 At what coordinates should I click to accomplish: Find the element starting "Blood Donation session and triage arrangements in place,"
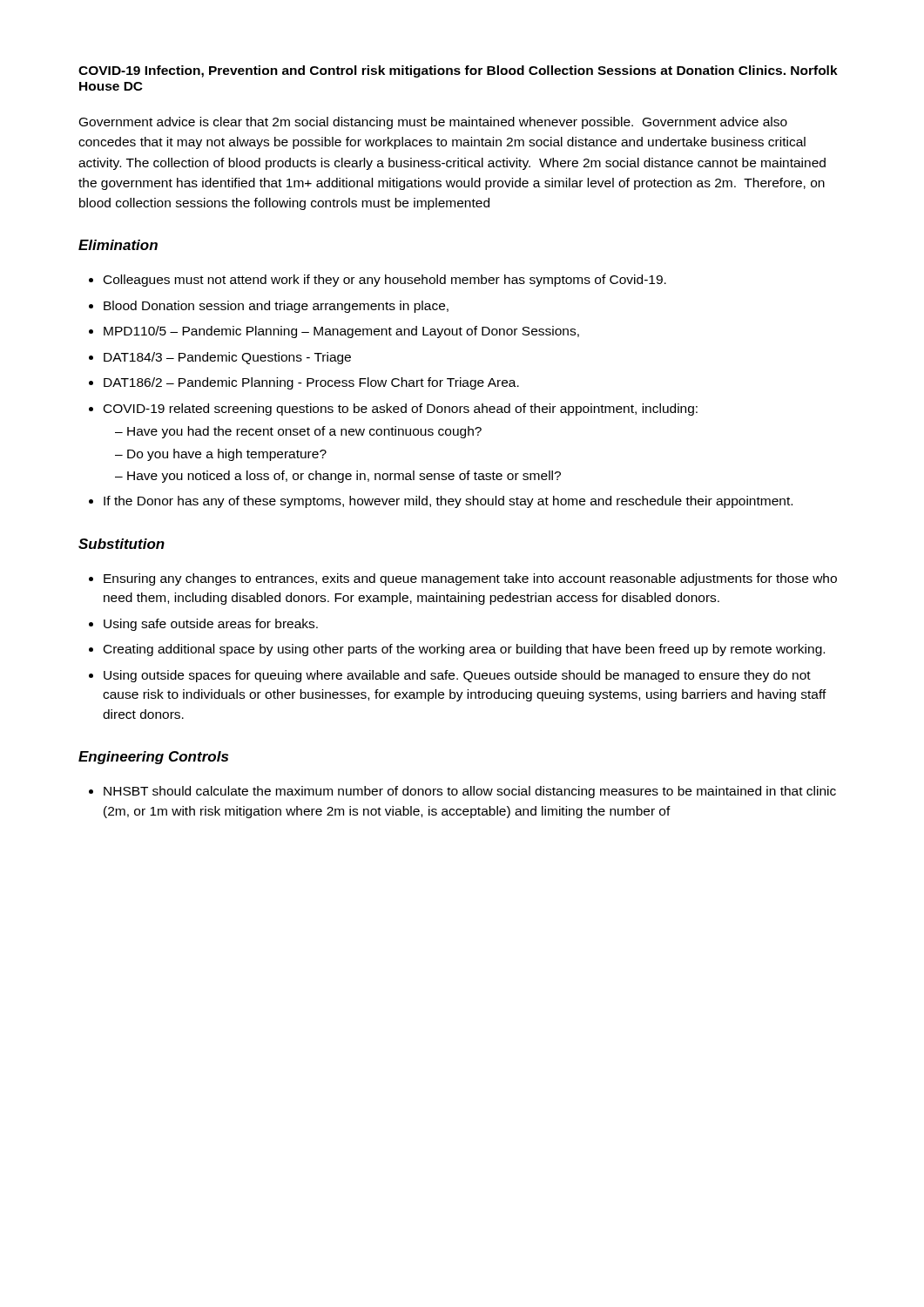[276, 307]
